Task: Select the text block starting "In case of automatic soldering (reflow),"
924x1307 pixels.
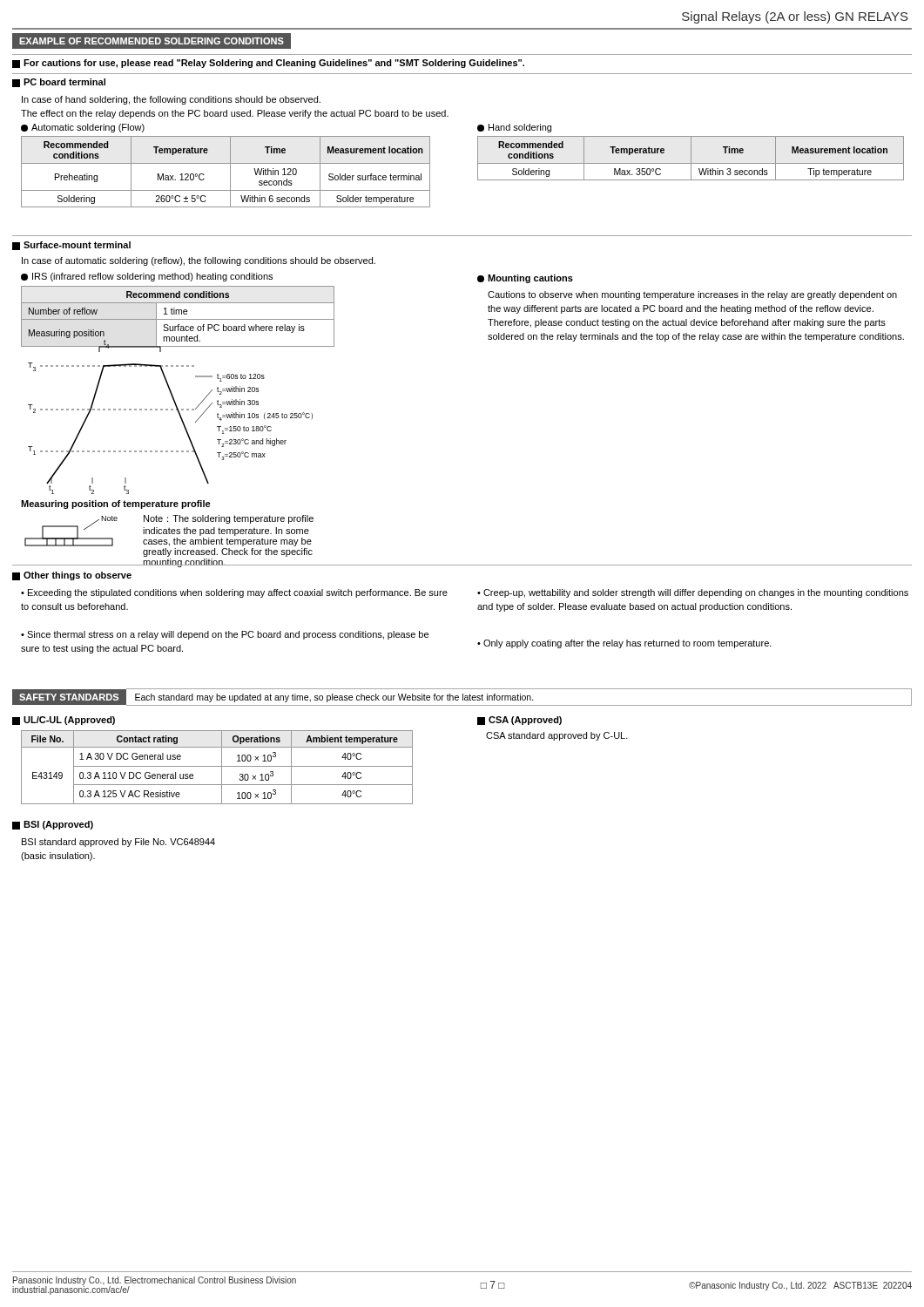Action: point(198,260)
